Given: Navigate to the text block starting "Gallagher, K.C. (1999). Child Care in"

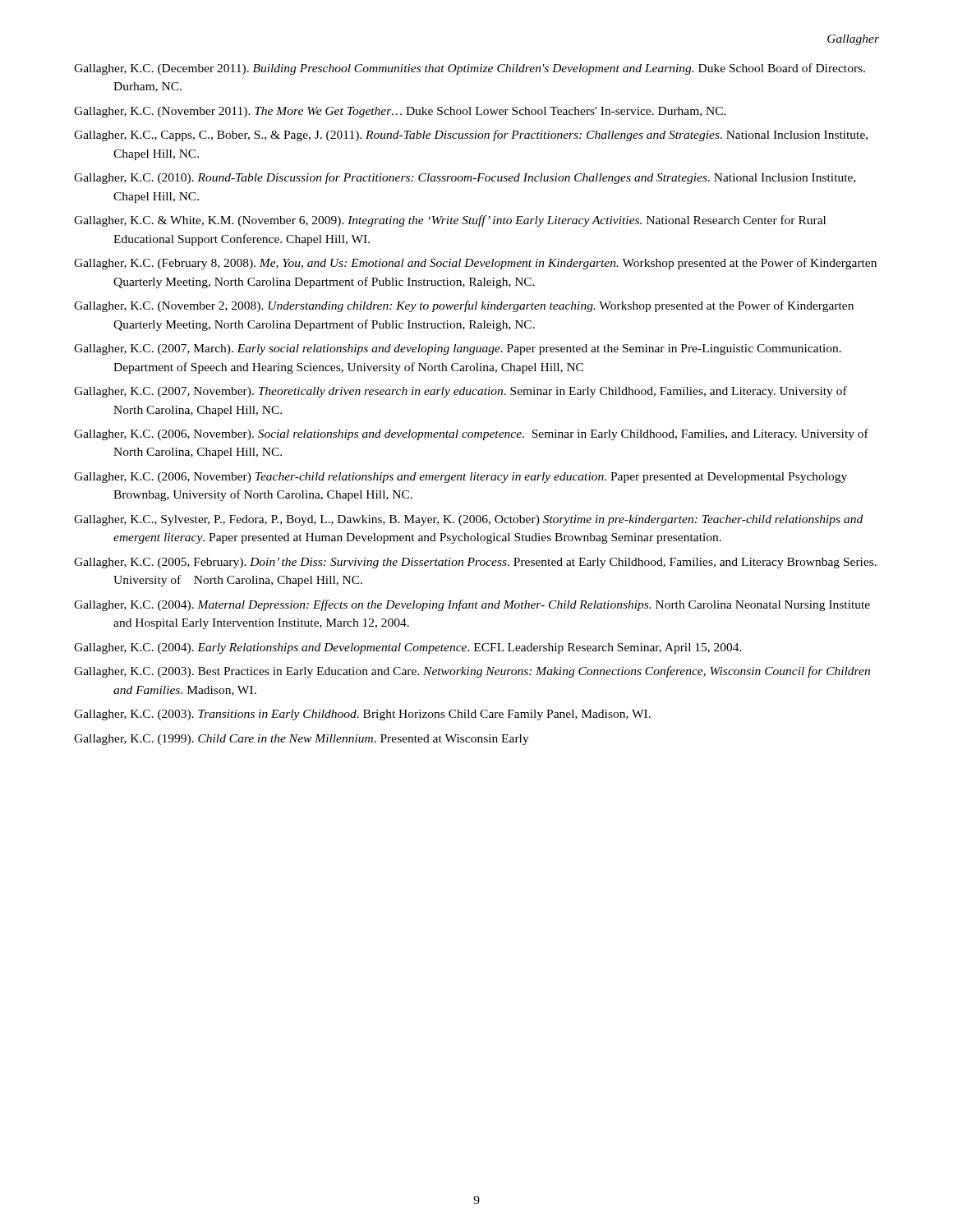Looking at the screenshot, I should pos(301,738).
